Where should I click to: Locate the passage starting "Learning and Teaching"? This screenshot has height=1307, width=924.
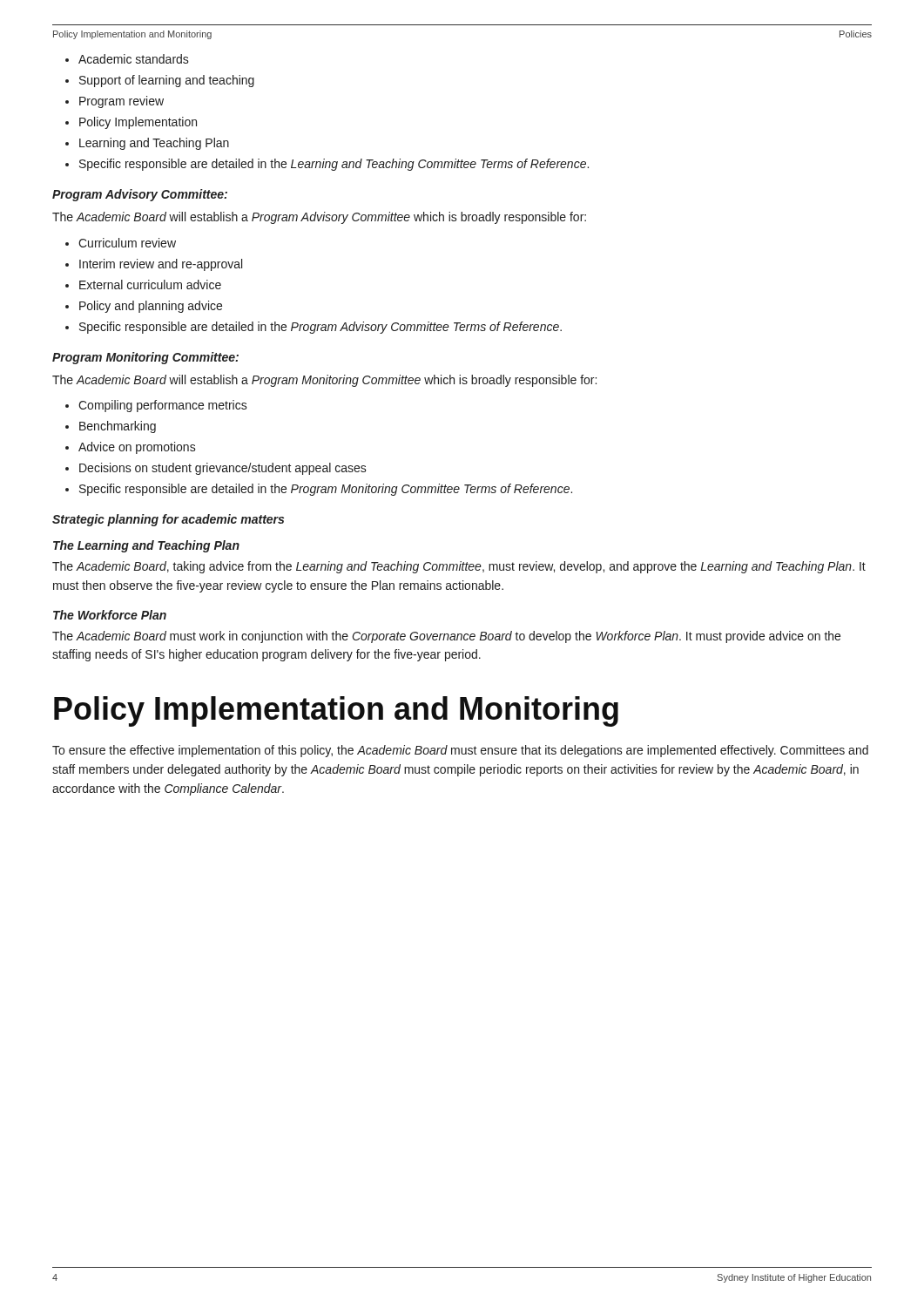(154, 143)
